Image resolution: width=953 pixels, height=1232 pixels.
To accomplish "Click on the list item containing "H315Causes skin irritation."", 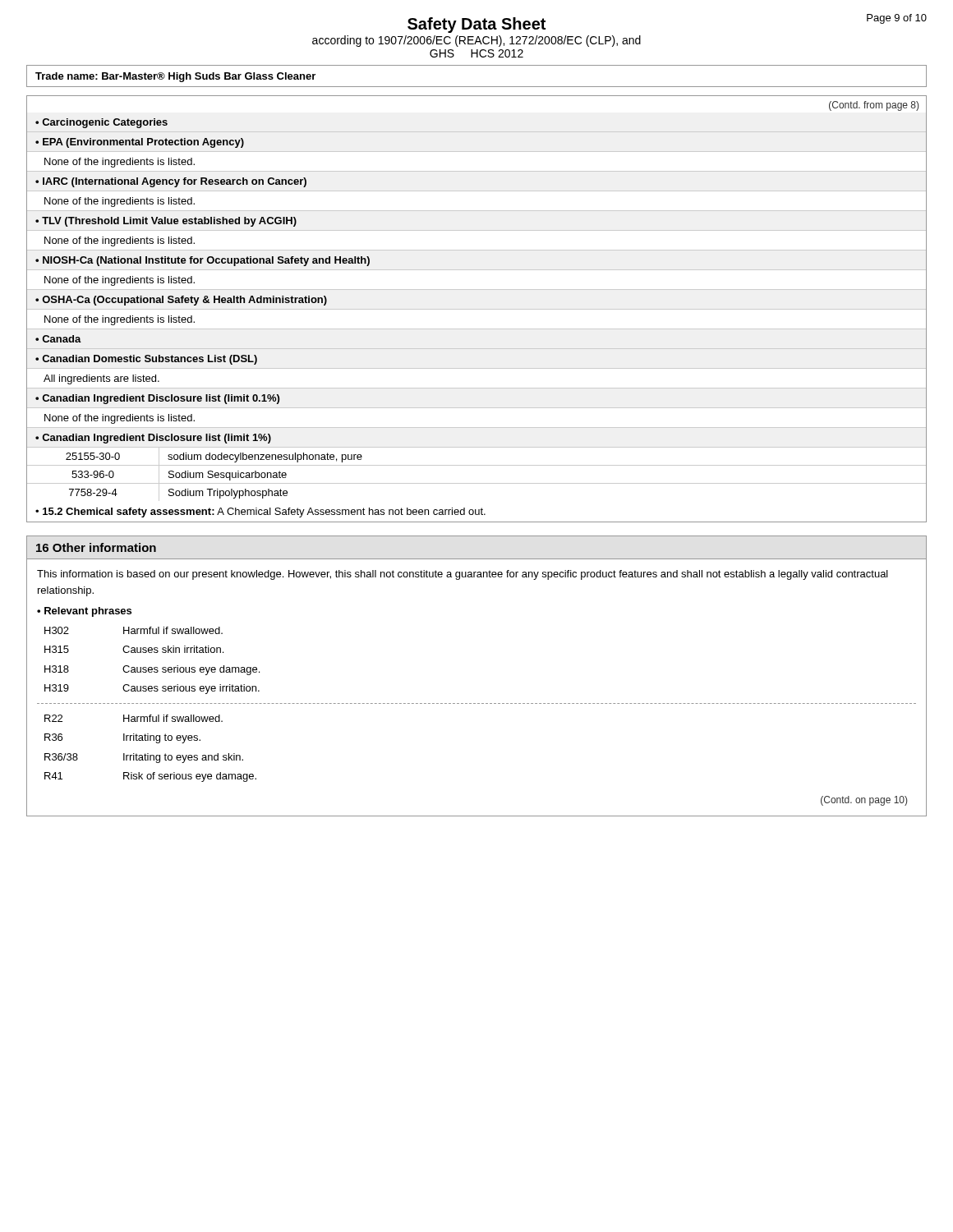I will [134, 649].
